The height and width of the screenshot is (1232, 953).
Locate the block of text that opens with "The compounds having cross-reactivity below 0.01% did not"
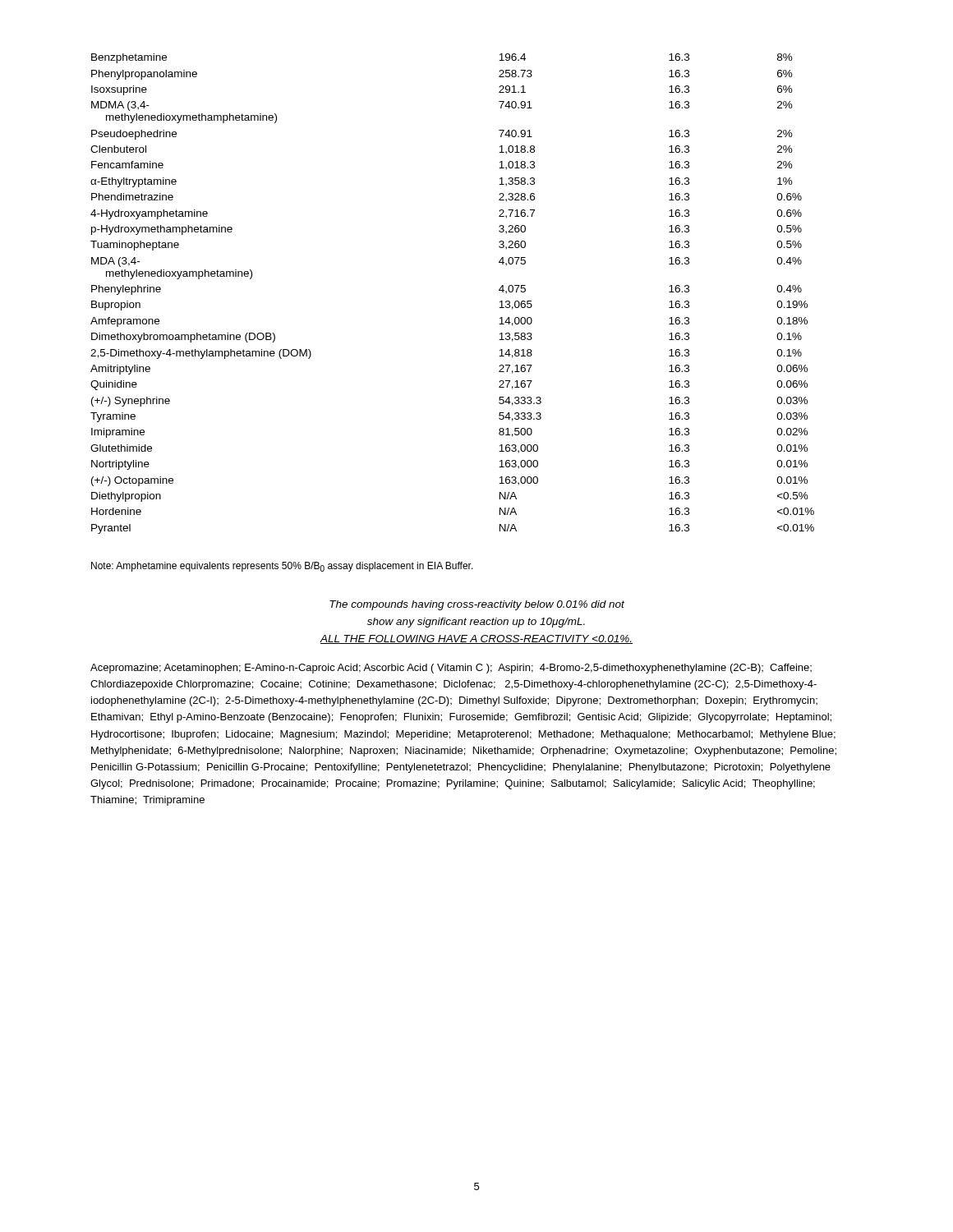pyautogui.click(x=476, y=621)
